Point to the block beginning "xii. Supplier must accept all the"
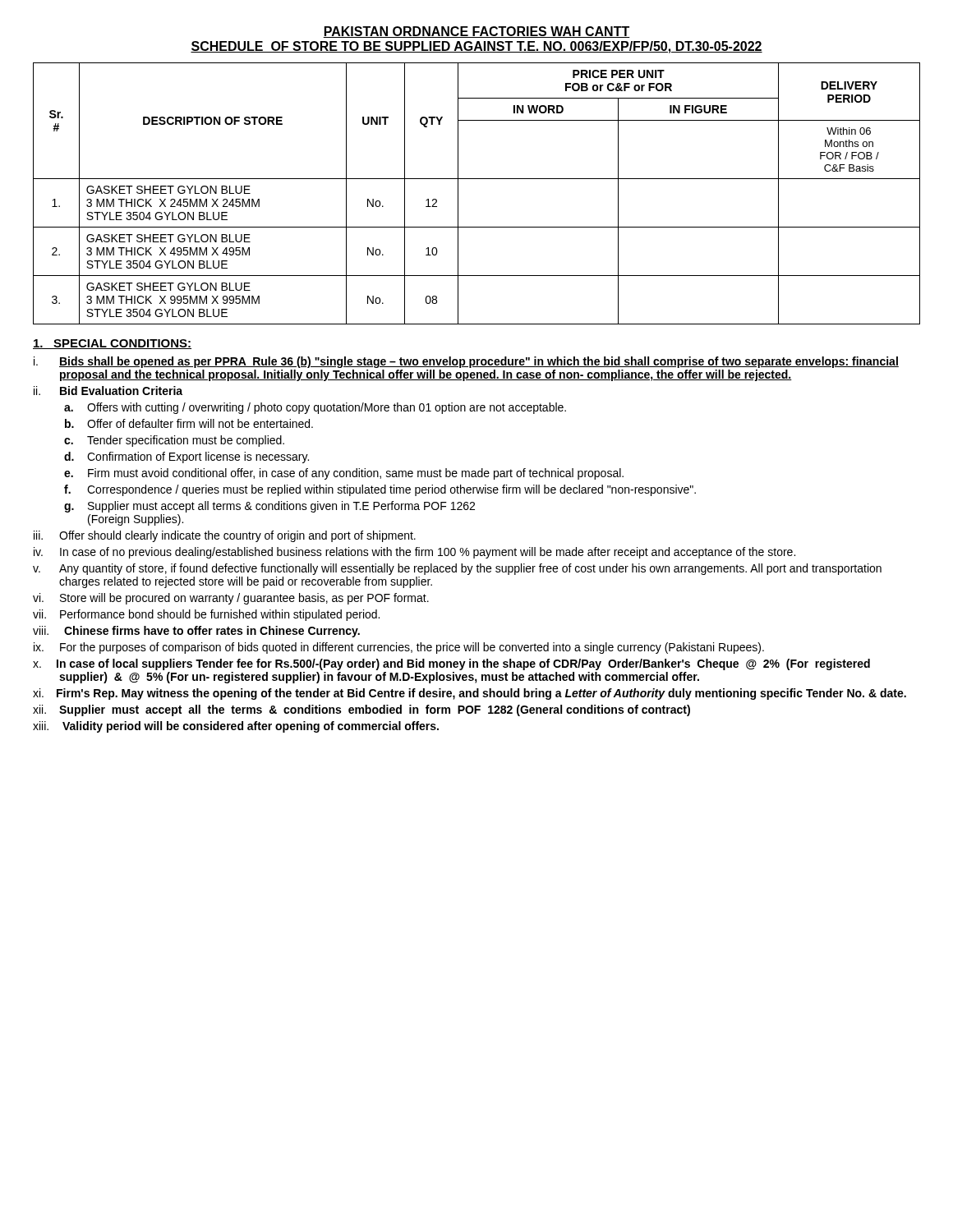Screen dimensions: 1232x953 pos(362,710)
